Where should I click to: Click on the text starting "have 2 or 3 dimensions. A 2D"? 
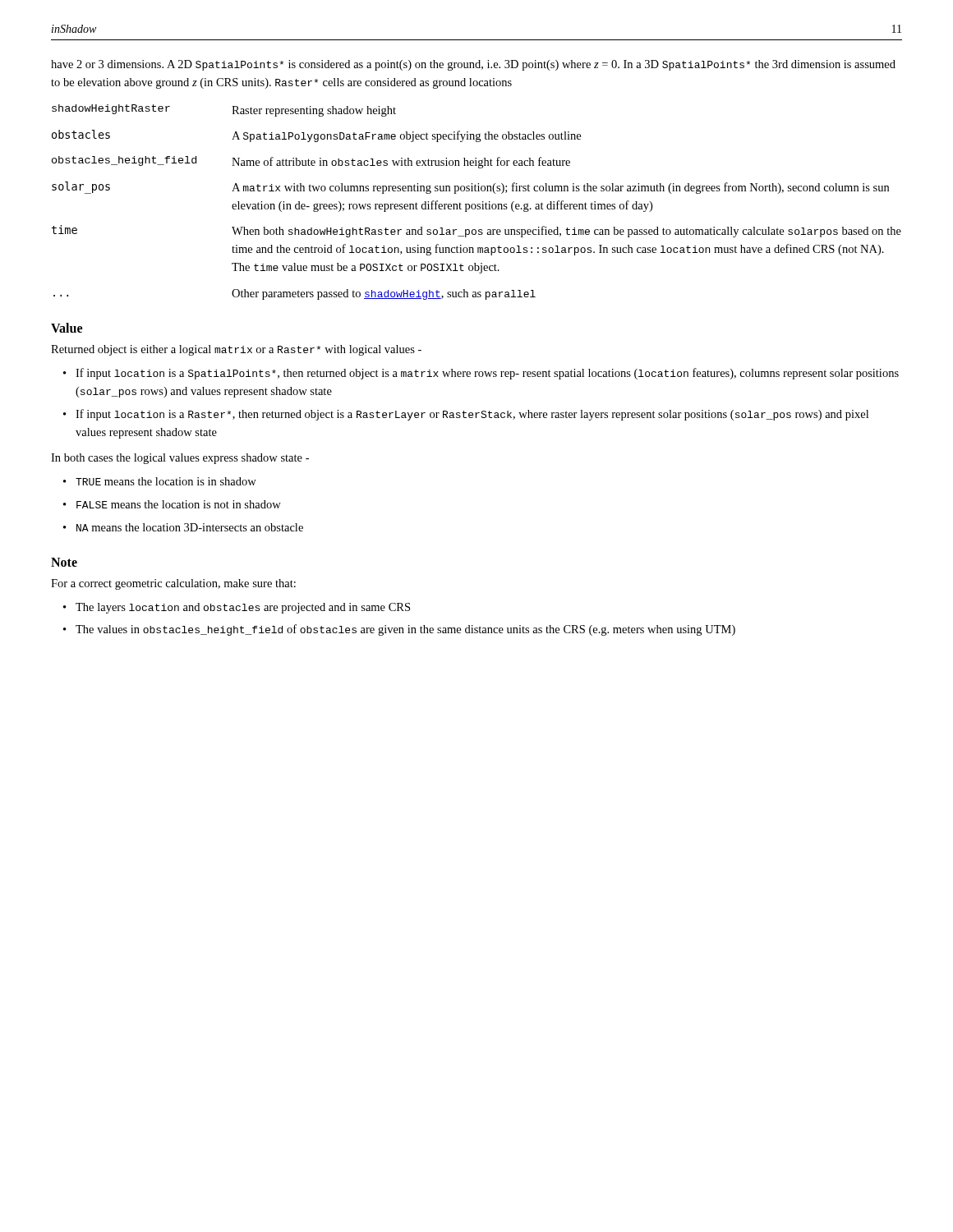coord(476,74)
